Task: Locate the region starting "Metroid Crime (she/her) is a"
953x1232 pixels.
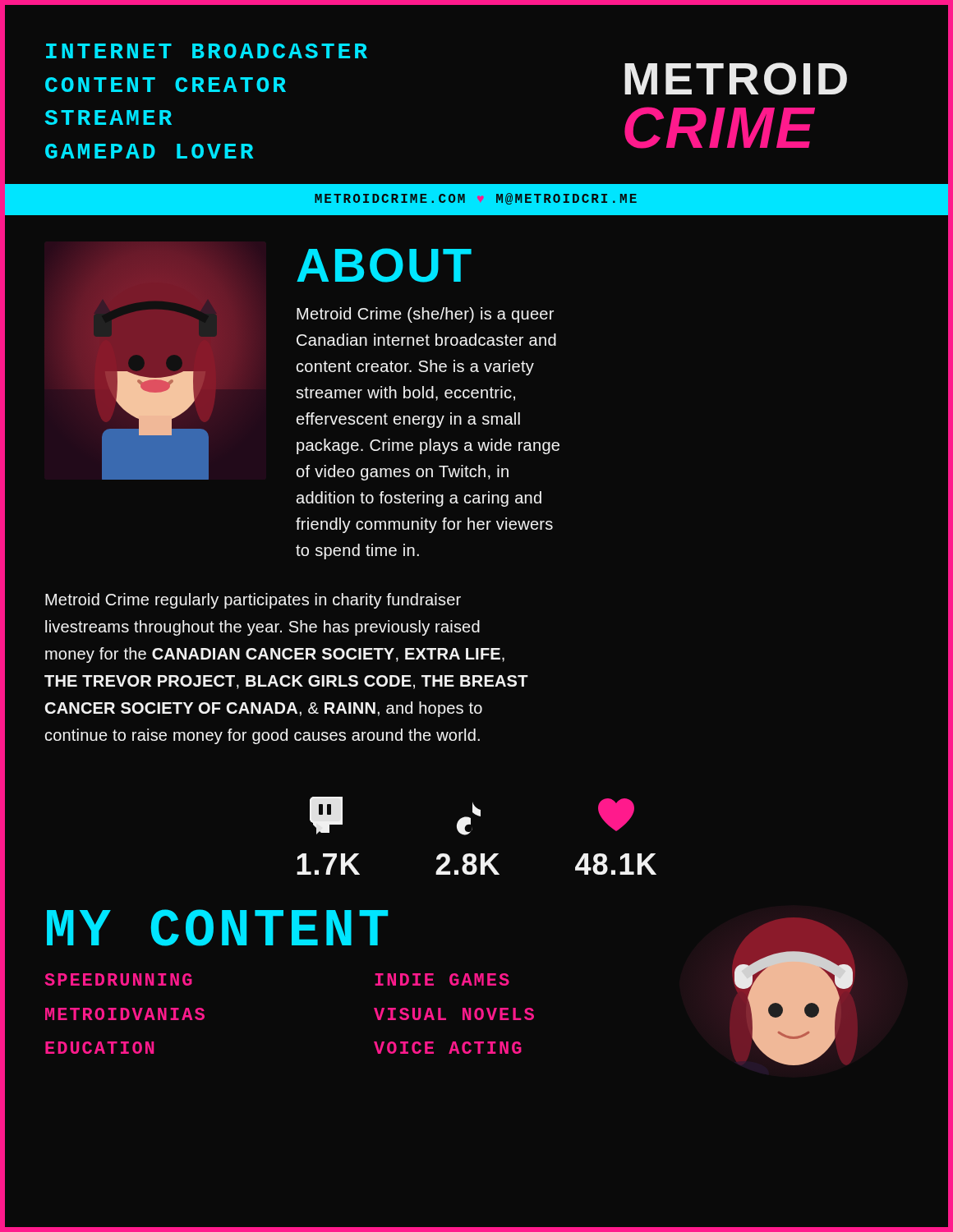Action: pyautogui.click(x=428, y=432)
